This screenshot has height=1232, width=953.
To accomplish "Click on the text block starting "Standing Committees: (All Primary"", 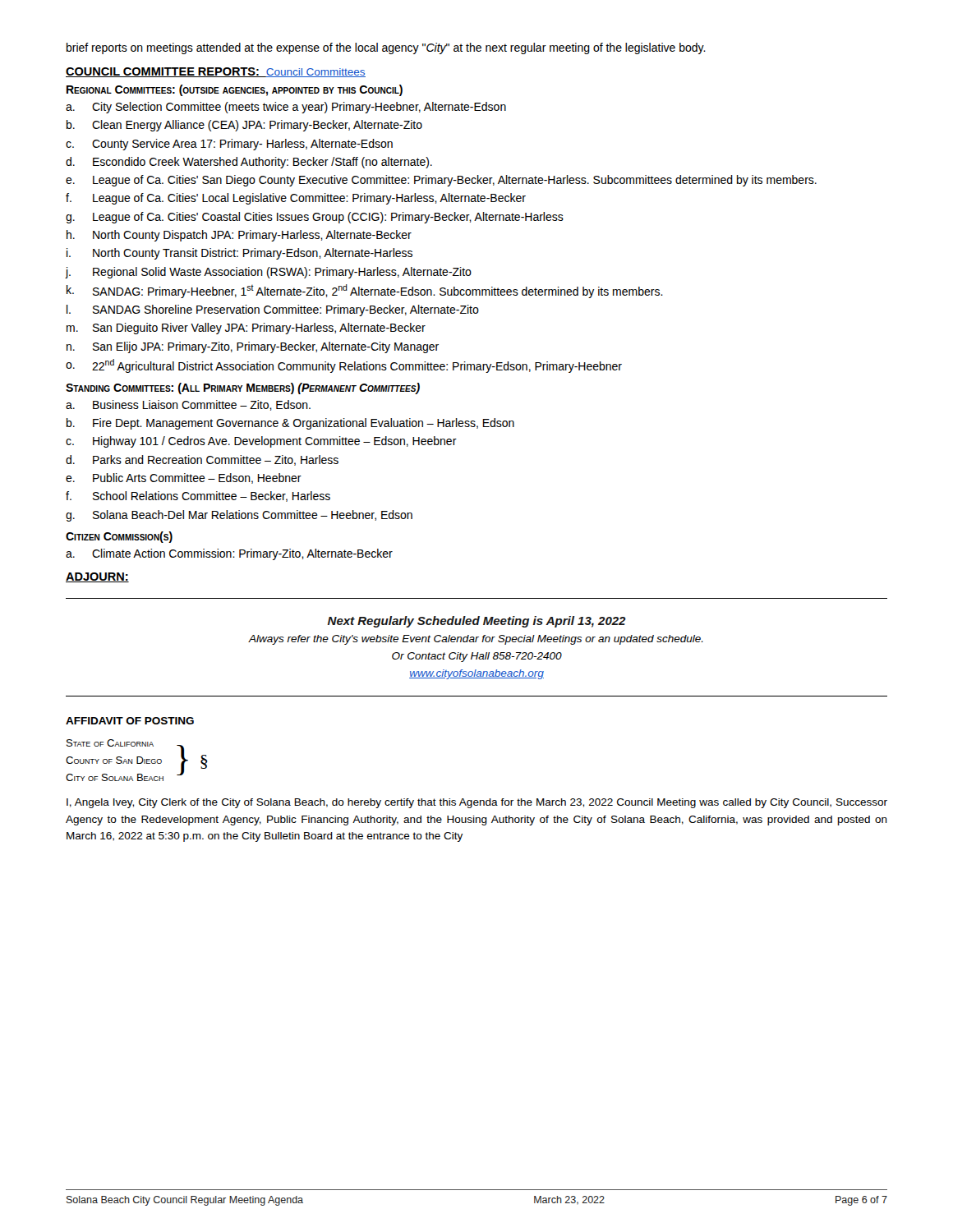I will (x=243, y=387).
